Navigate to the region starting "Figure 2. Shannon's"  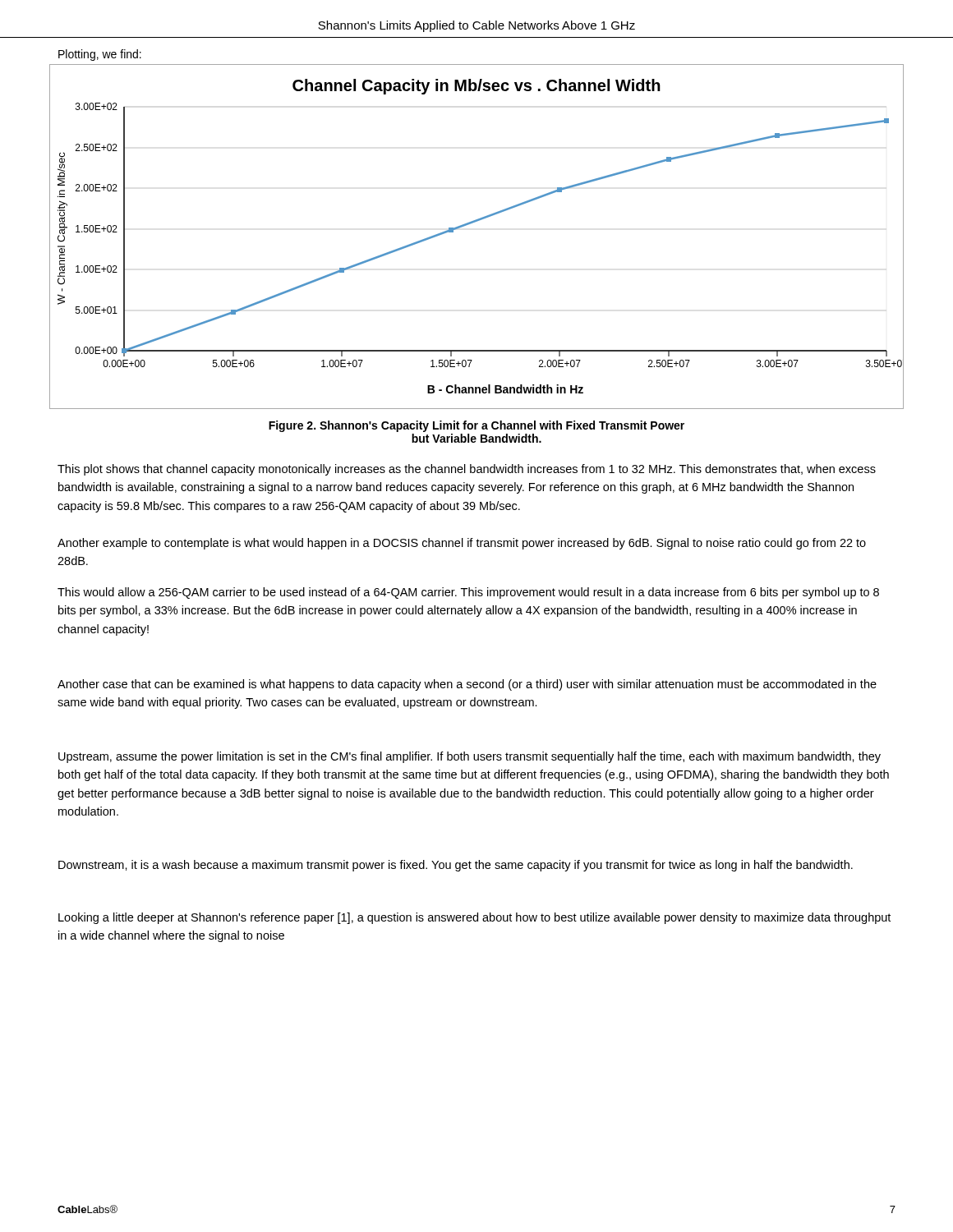(x=476, y=432)
